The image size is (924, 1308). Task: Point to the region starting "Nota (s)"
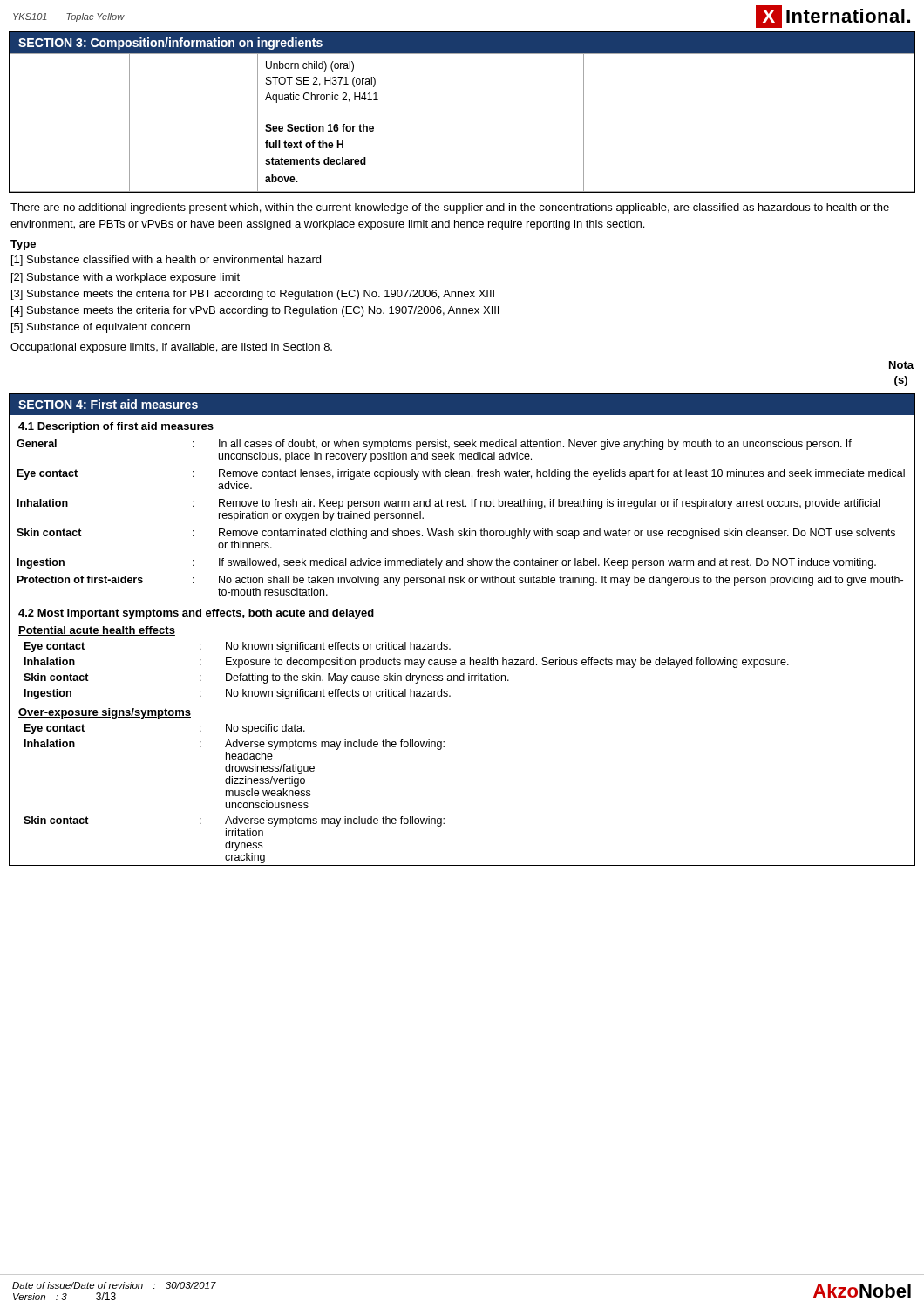click(901, 373)
